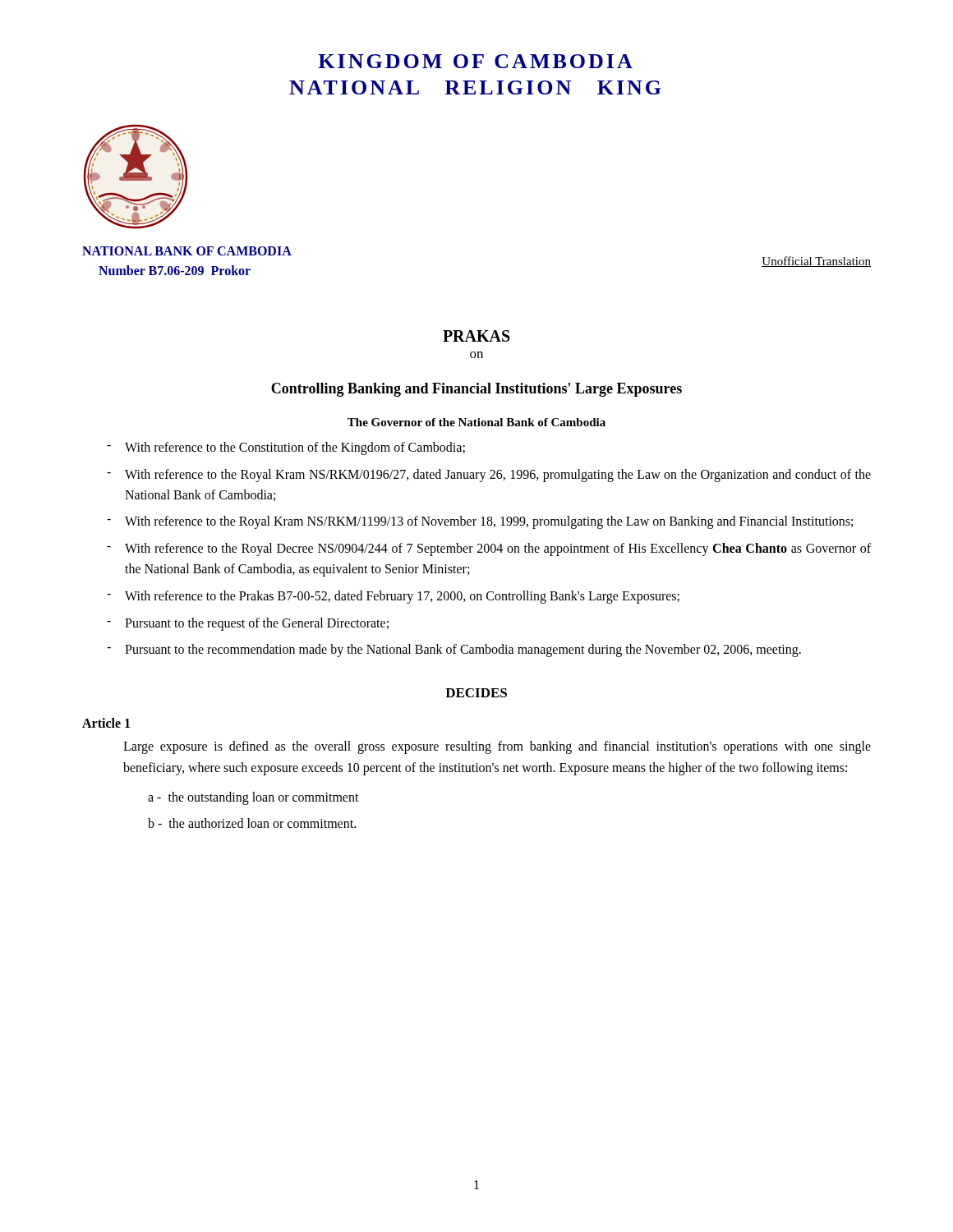Find the block on this page that starts "Large exposure is"
Screen dimensions: 1232x953
pyautogui.click(x=497, y=757)
